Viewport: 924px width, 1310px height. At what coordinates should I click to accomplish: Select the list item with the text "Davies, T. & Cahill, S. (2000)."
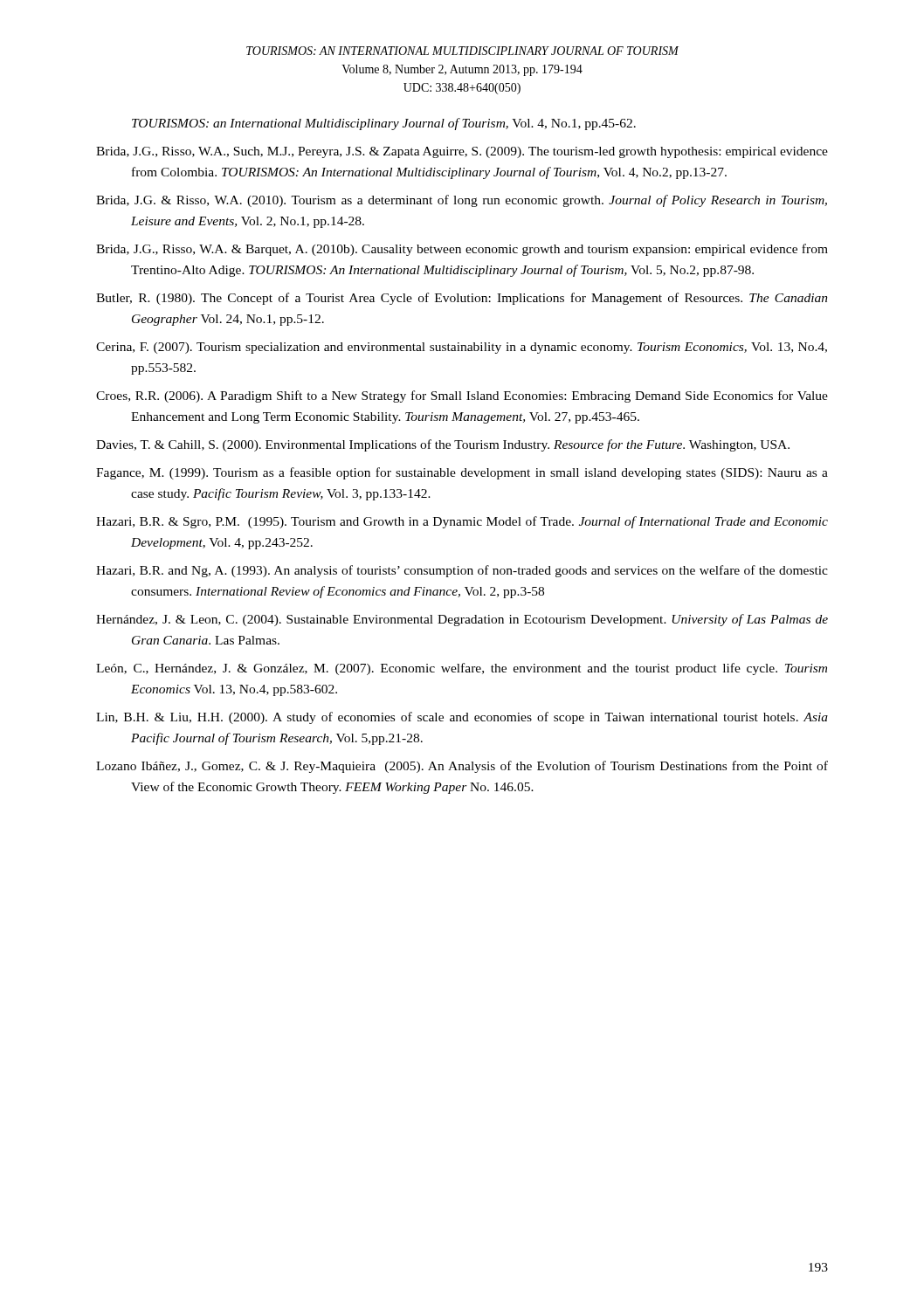coord(443,444)
